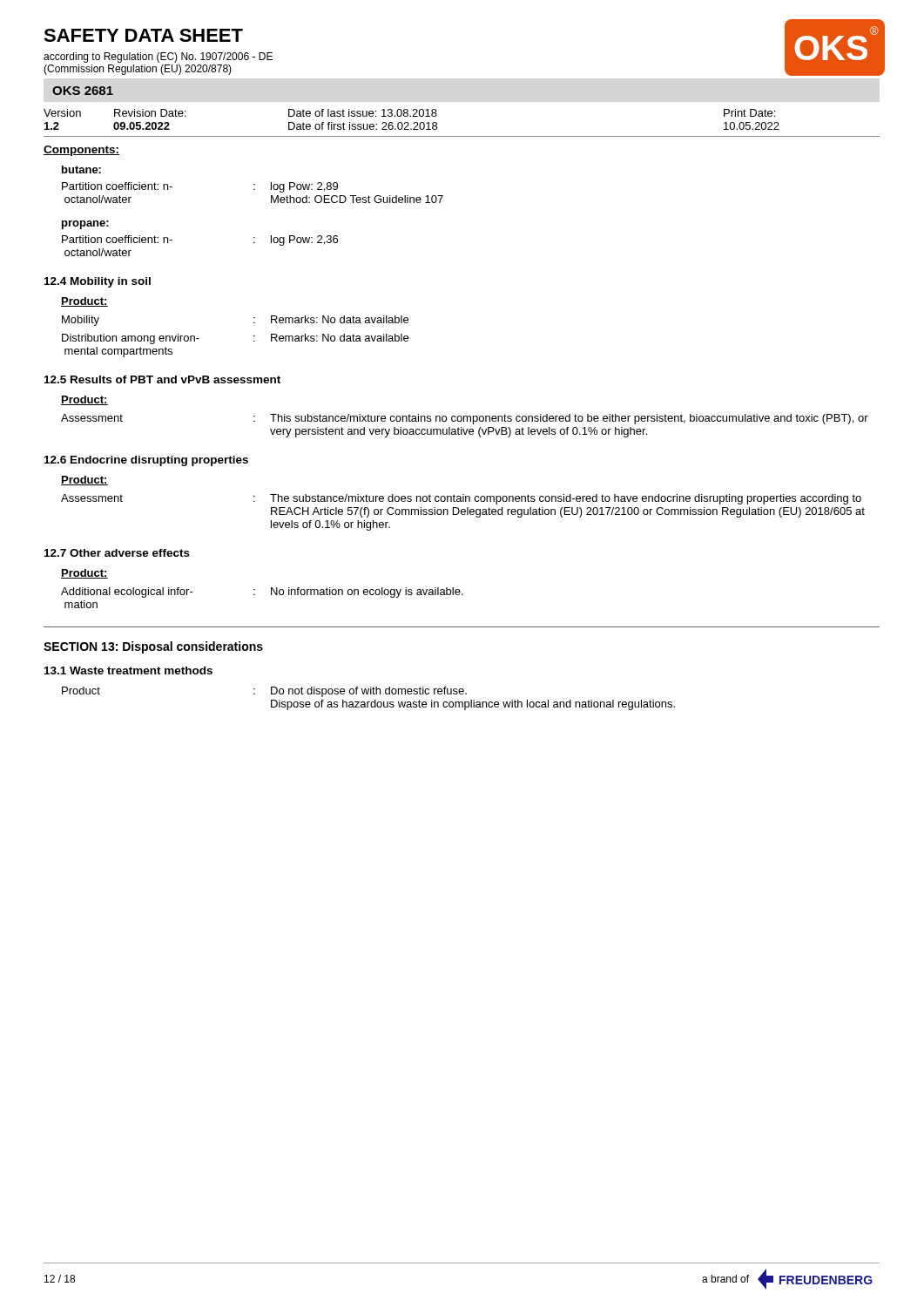Point to the element starting "OKS 2681"

pos(83,90)
